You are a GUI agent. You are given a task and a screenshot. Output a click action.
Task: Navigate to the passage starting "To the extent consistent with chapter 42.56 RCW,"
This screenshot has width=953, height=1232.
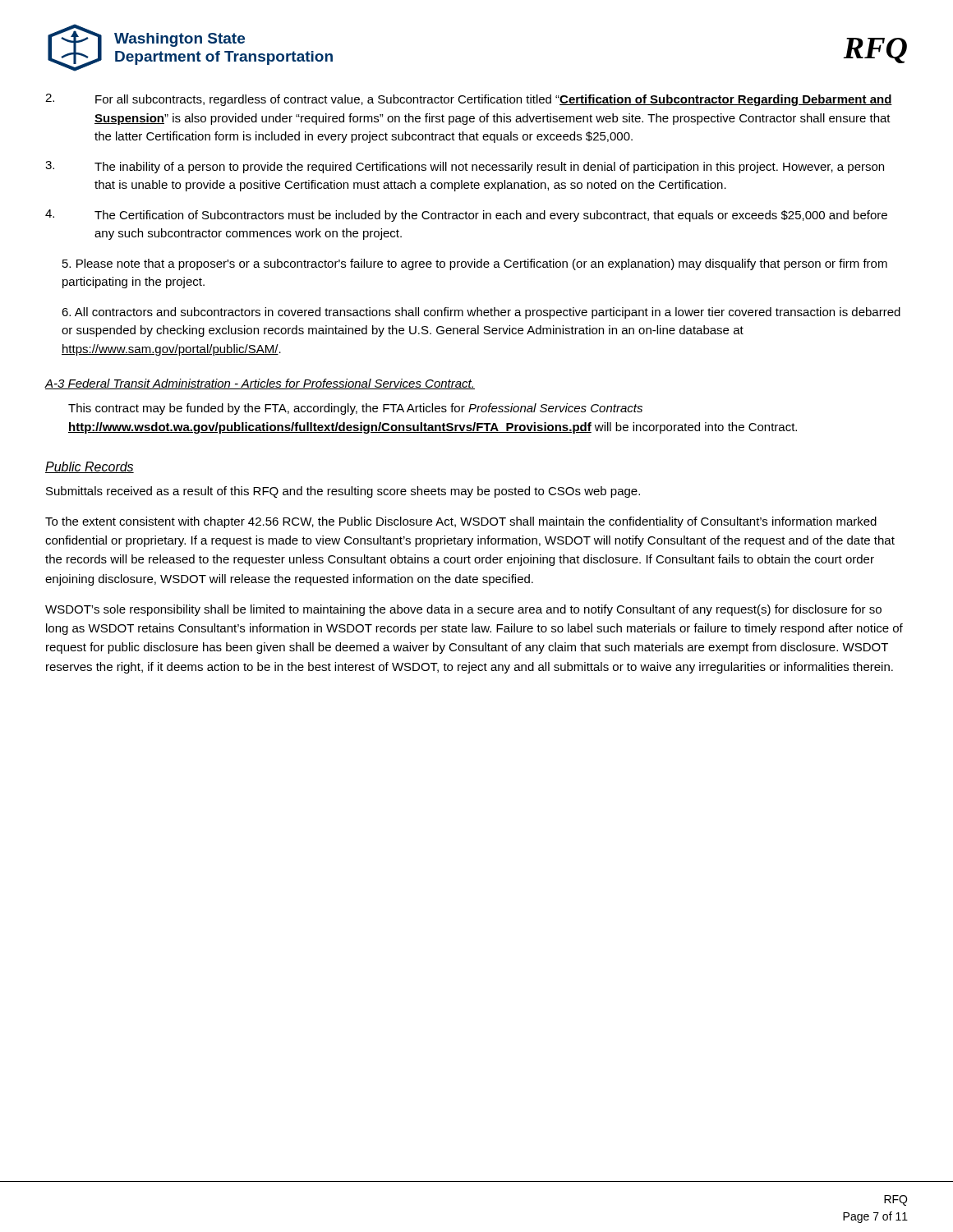click(x=470, y=550)
